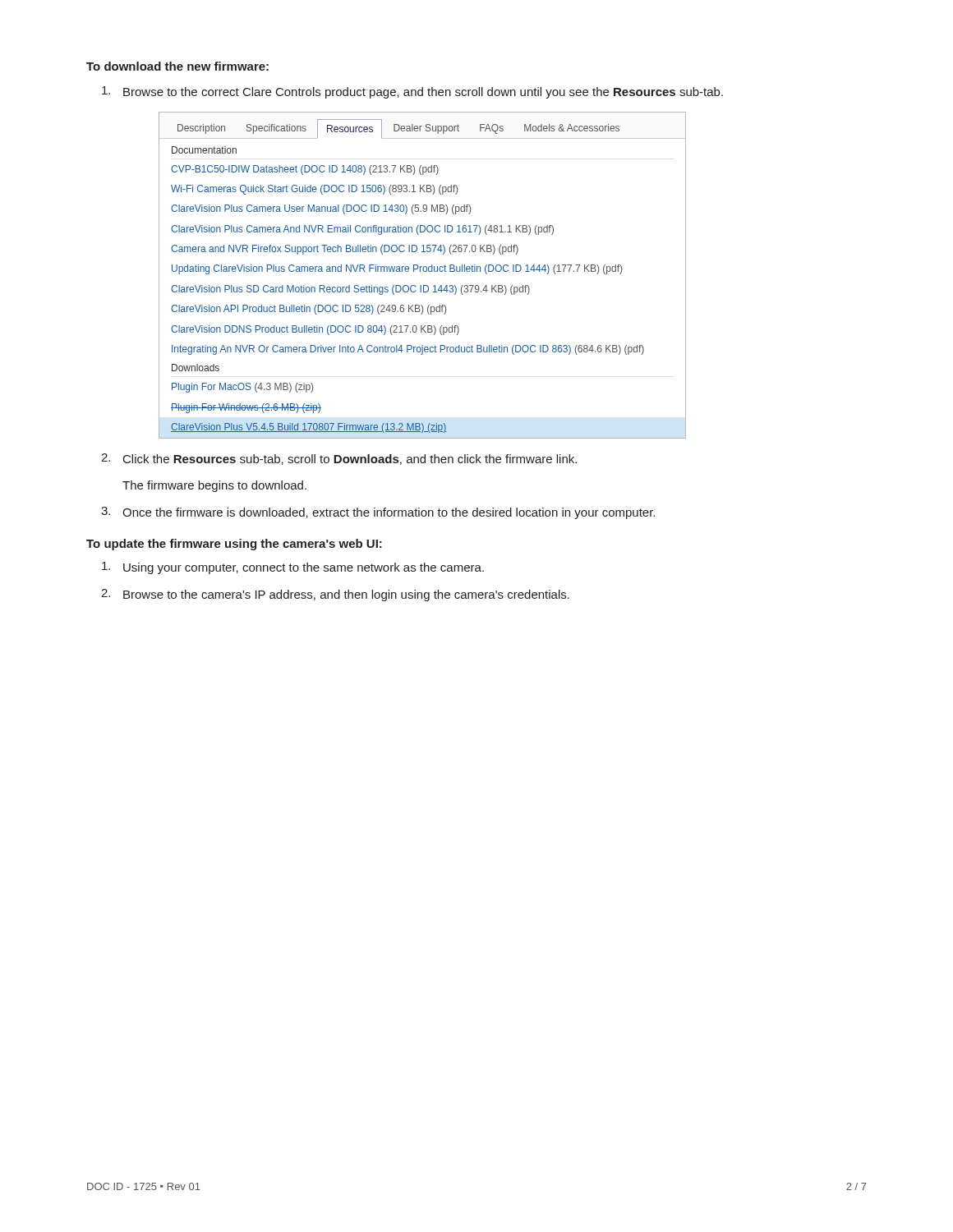The width and height of the screenshot is (953, 1232).
Task: Find "The firmware begins to download." on this page
Action: point(215,485)
